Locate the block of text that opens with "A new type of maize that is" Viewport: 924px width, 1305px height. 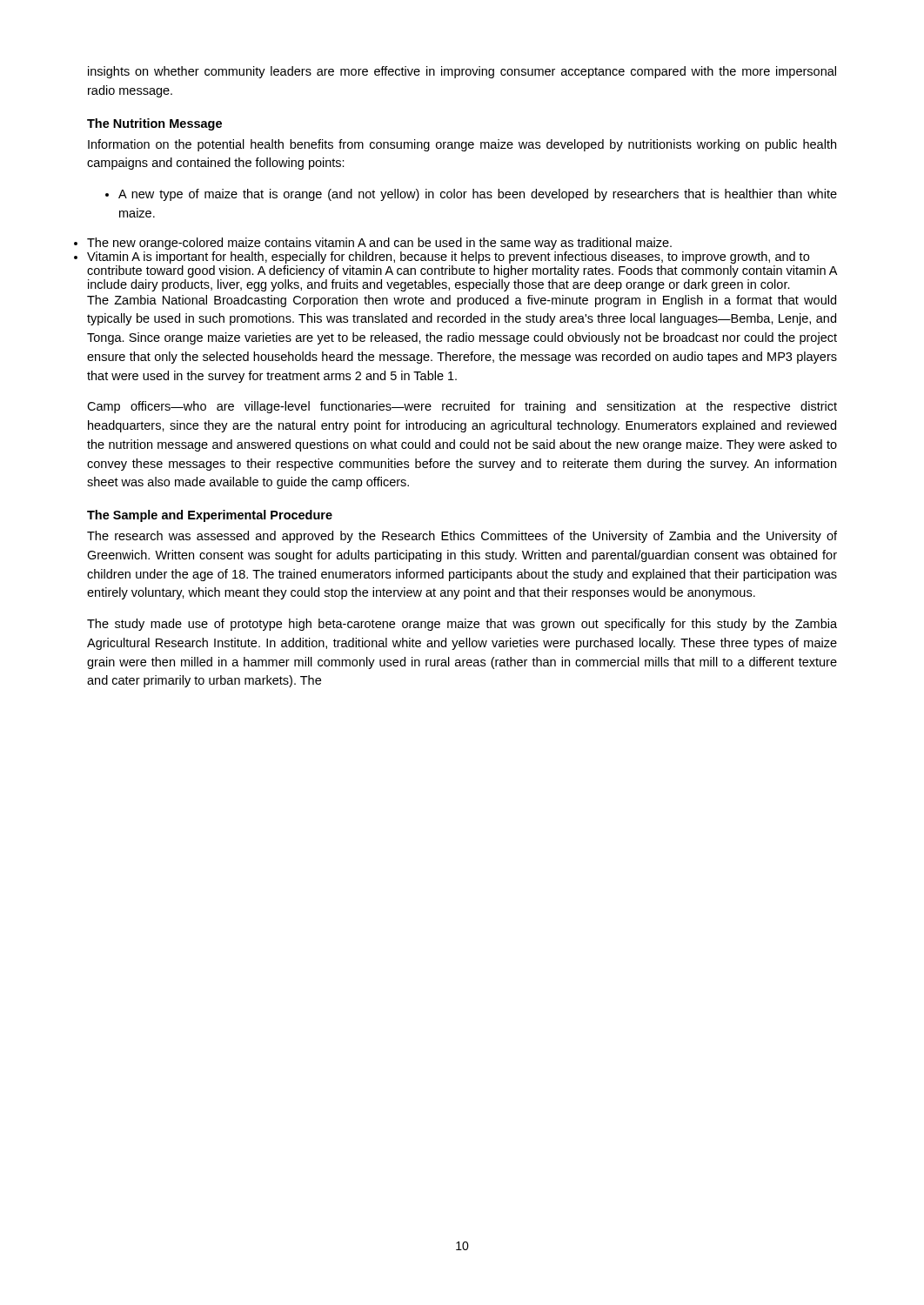point(462,204)
